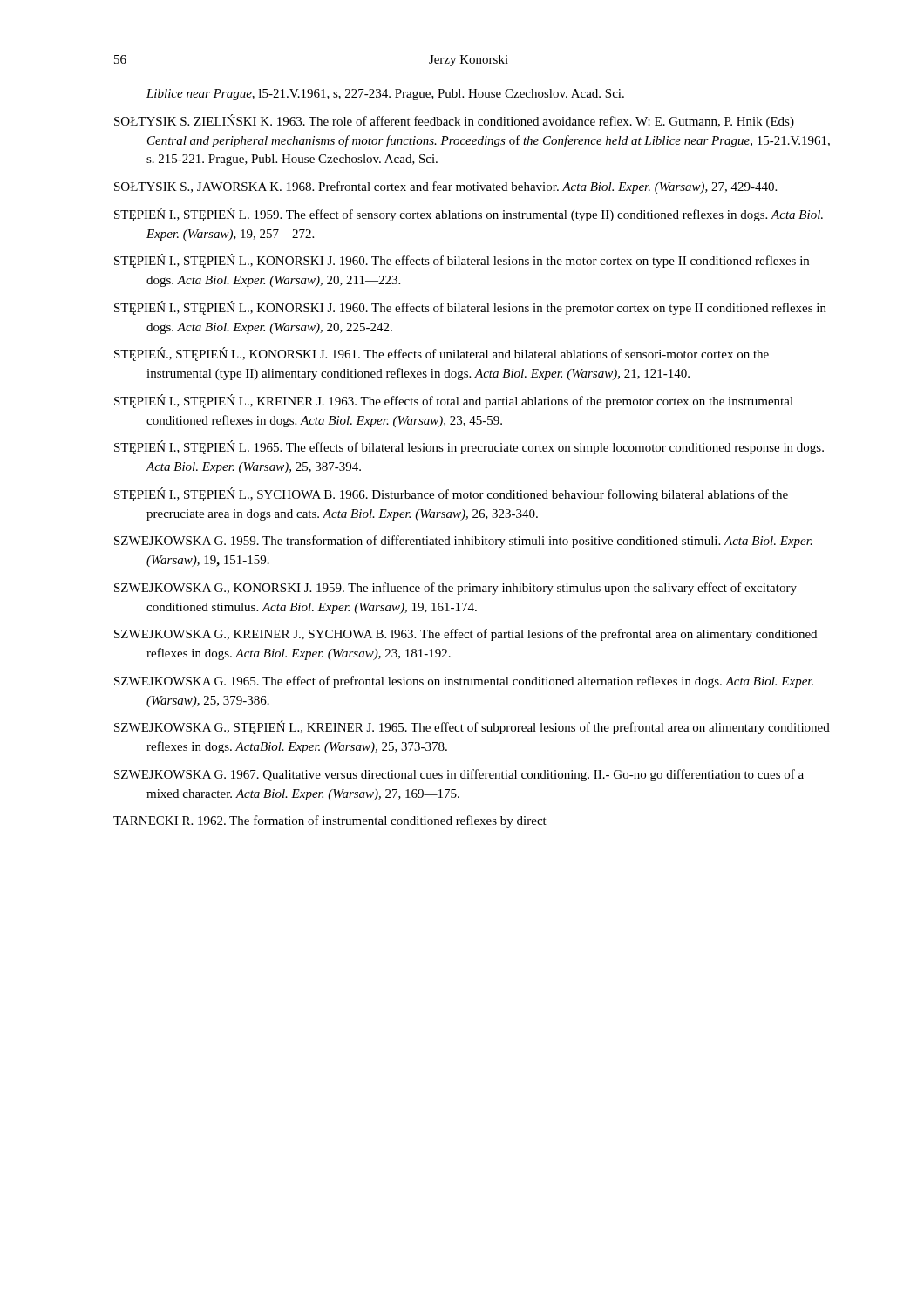This screenshot has width=924, height=1308.
Task: Find the text starting "SZWEJKOWSKA G. 1967. Qualitative versus directional"
Action: pos(459,784)
